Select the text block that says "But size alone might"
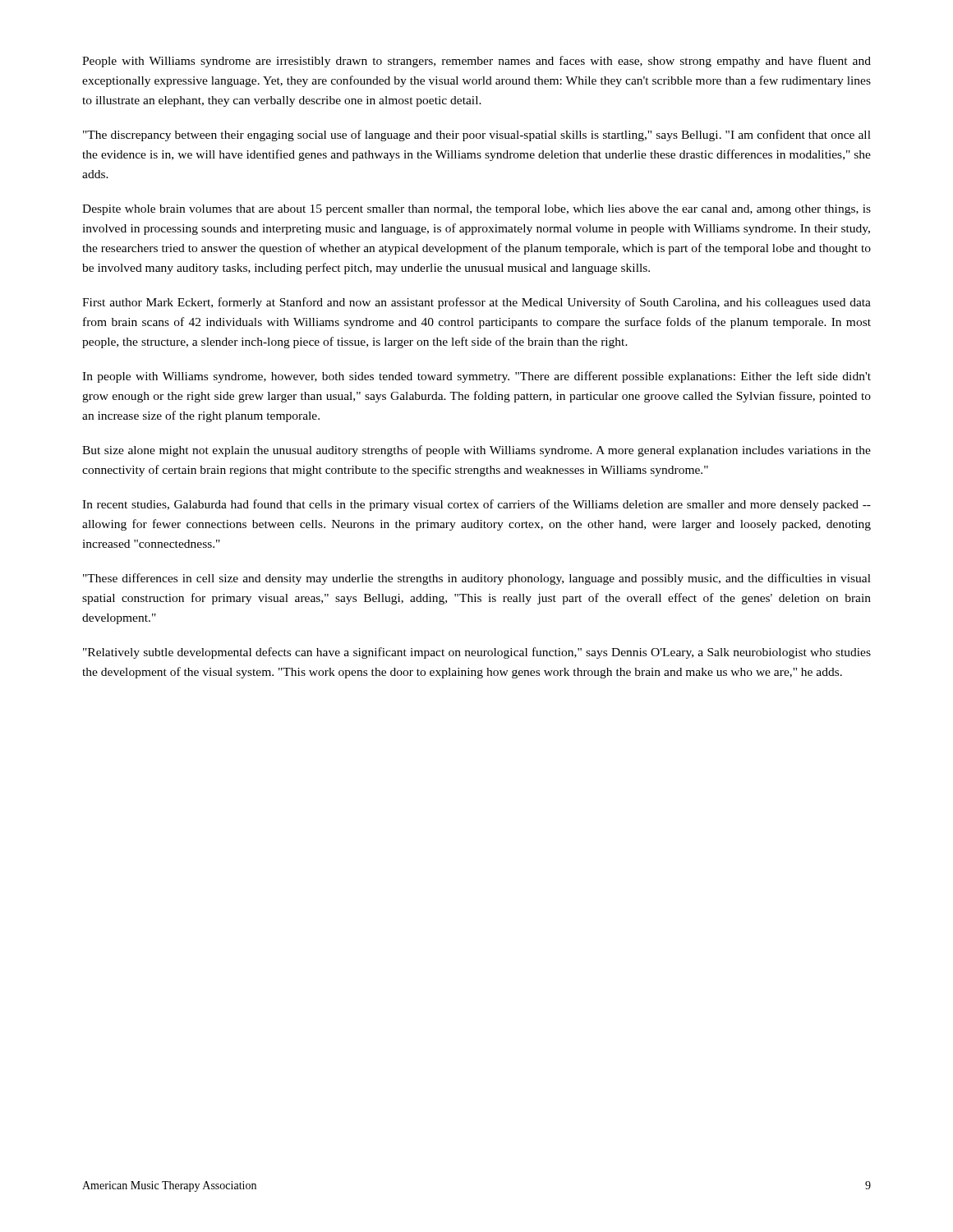The width and height of the screenshot is (953, 1232). tap(476, 460)
